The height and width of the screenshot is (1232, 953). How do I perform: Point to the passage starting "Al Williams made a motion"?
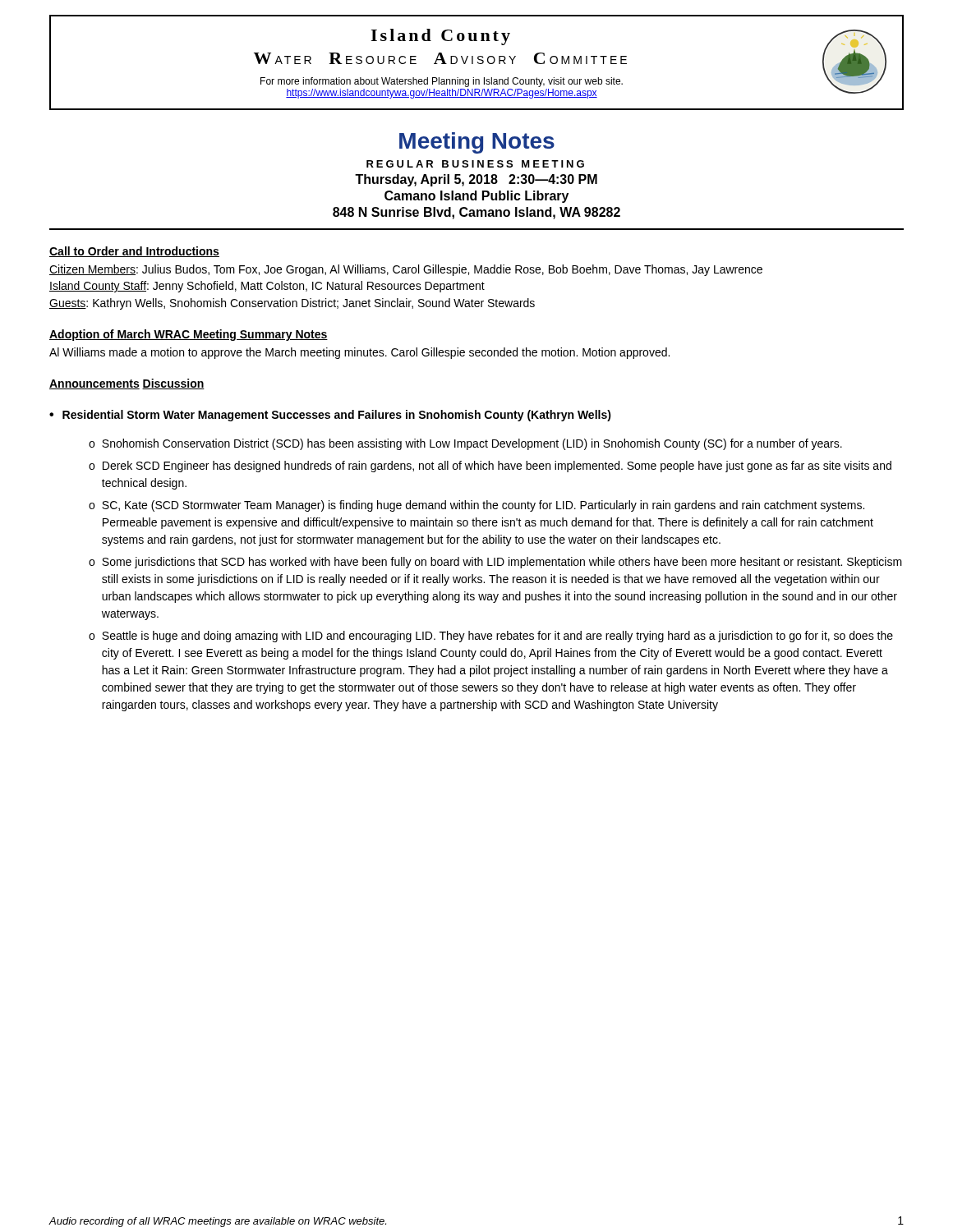[x=360, y=352]
